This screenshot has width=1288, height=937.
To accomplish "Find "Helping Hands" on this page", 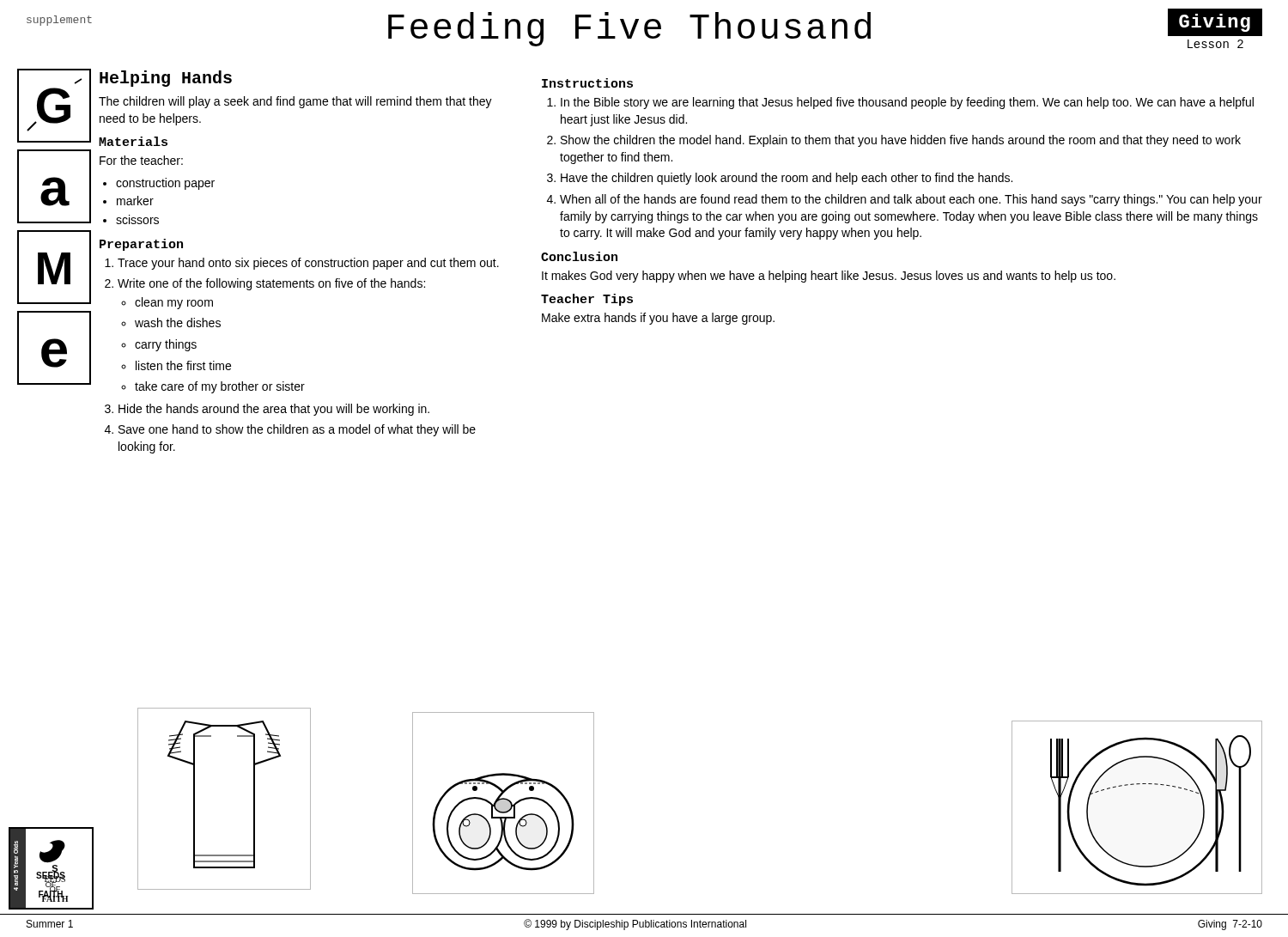I will pos(166,79).
